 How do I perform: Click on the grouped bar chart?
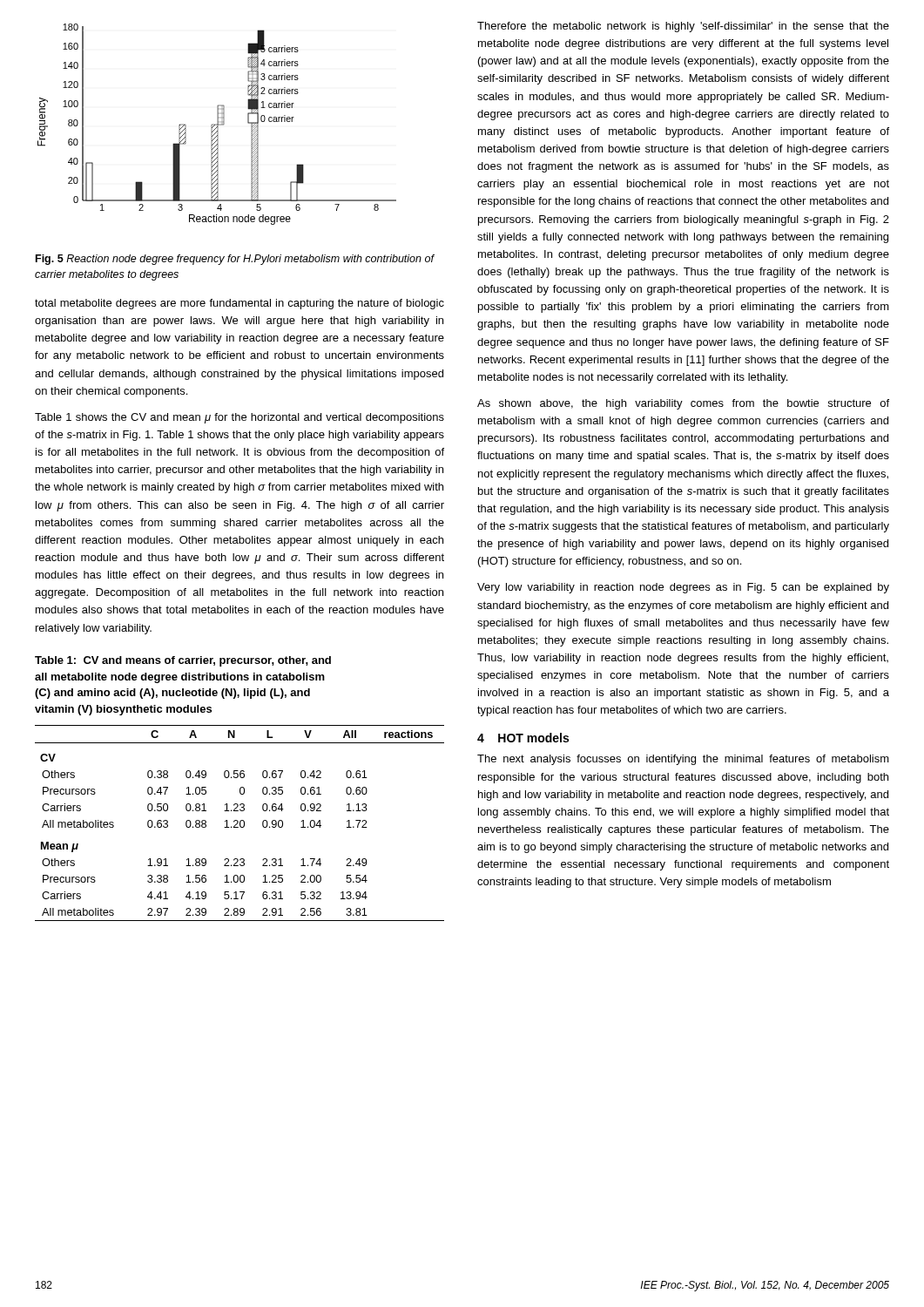[222, 132]
